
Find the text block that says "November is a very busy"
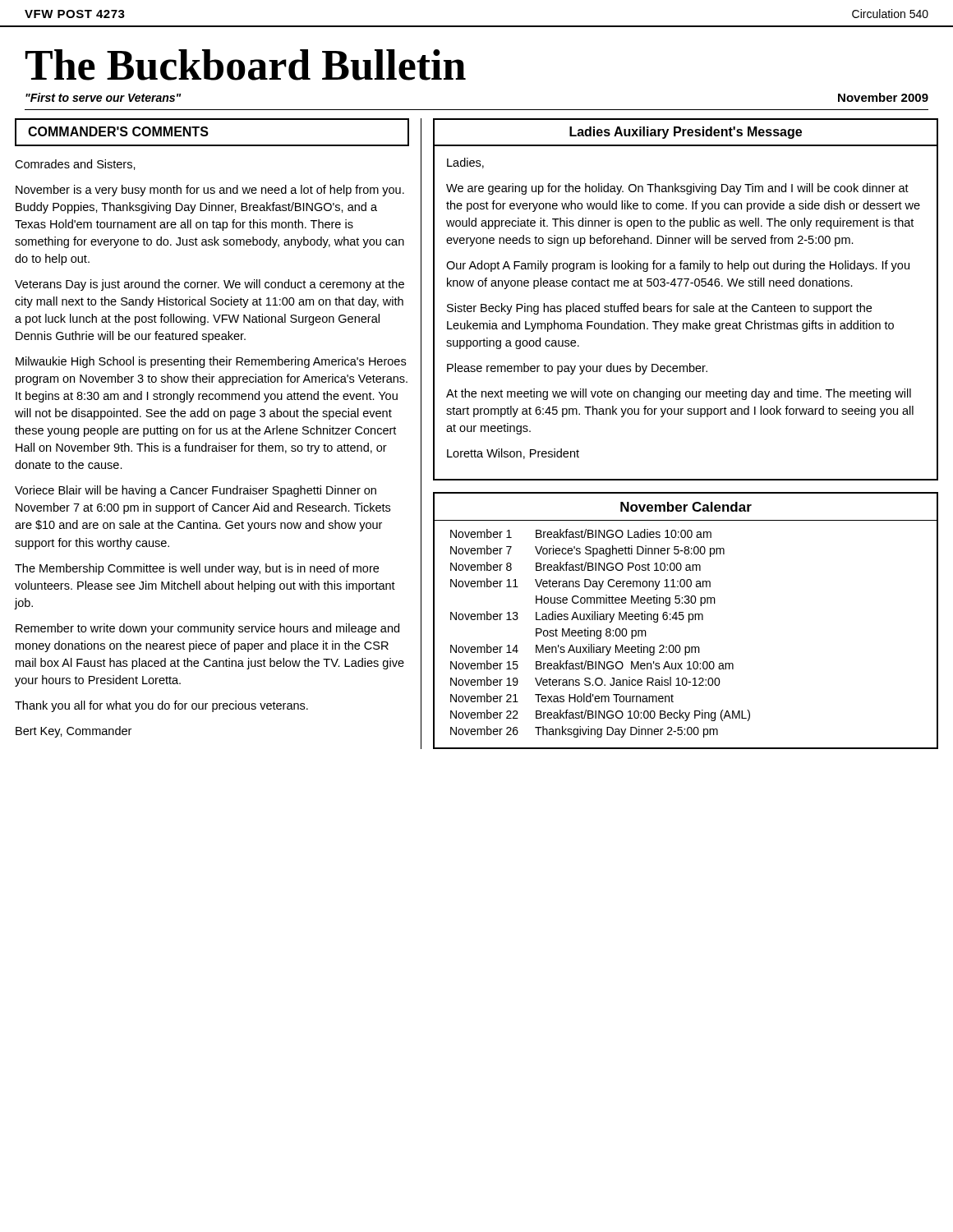pyautogui.click(x=210, y=224)
